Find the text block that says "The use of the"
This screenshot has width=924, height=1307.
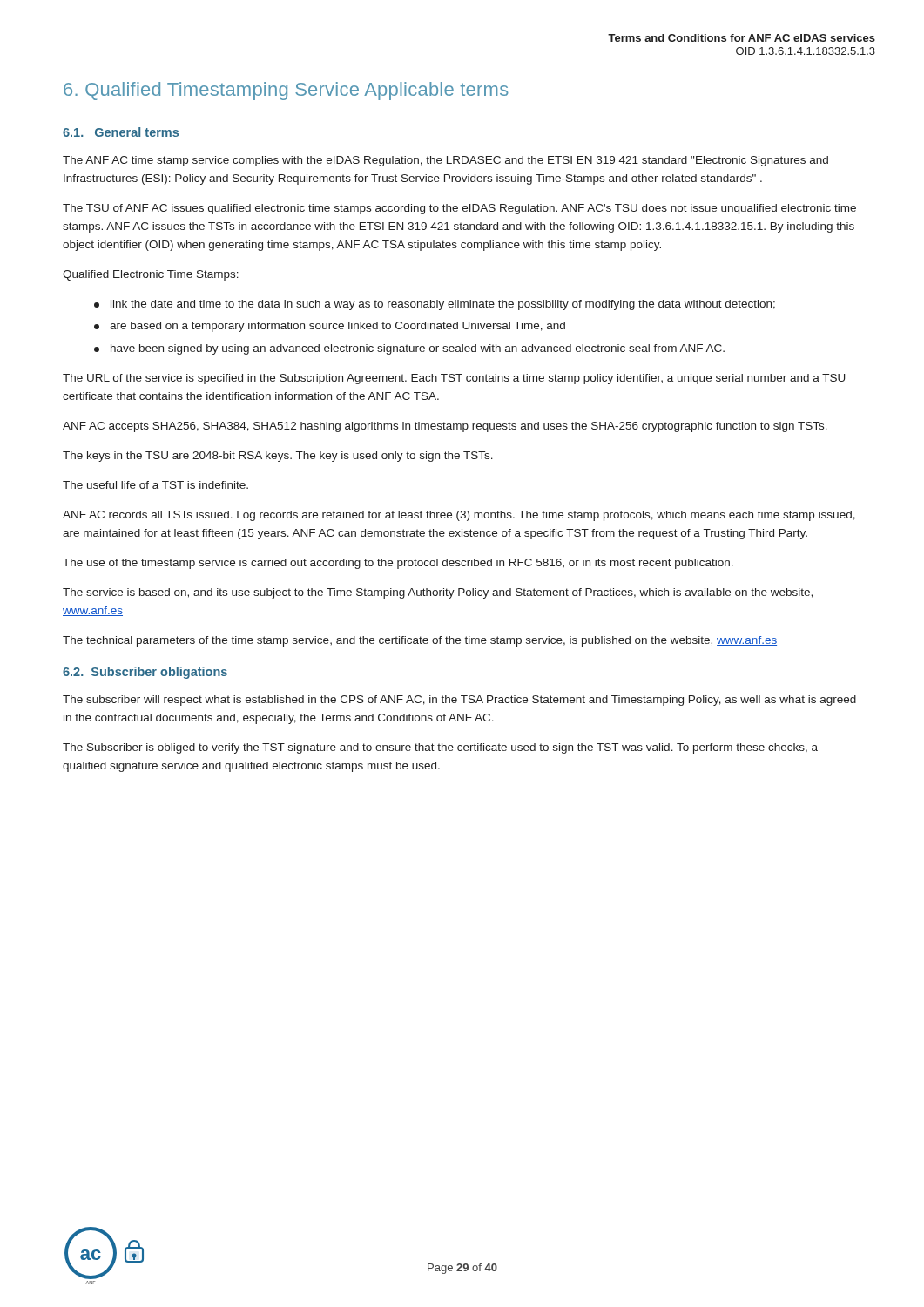398,562
